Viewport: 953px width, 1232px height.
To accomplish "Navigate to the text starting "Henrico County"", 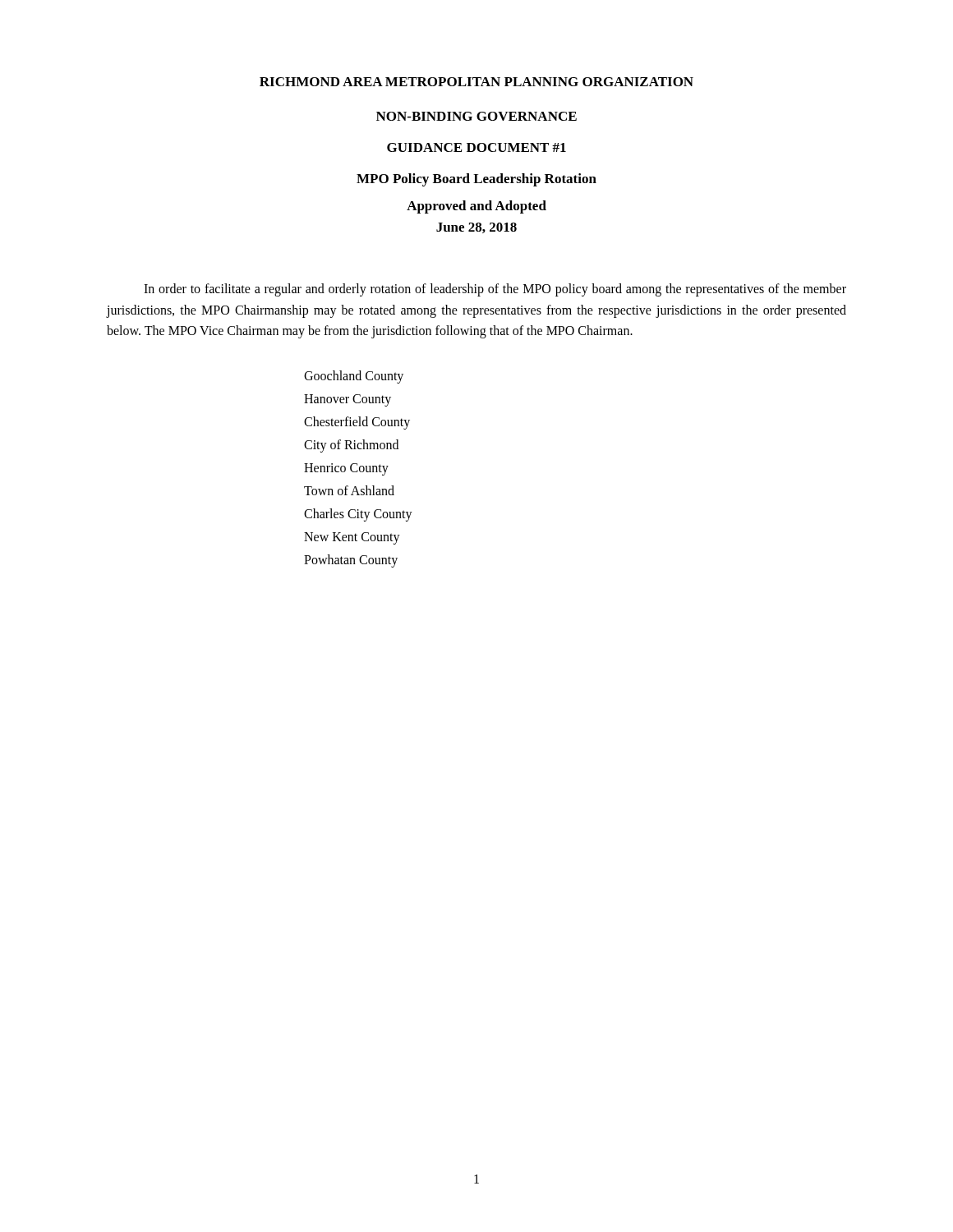I will click(346, 468).
